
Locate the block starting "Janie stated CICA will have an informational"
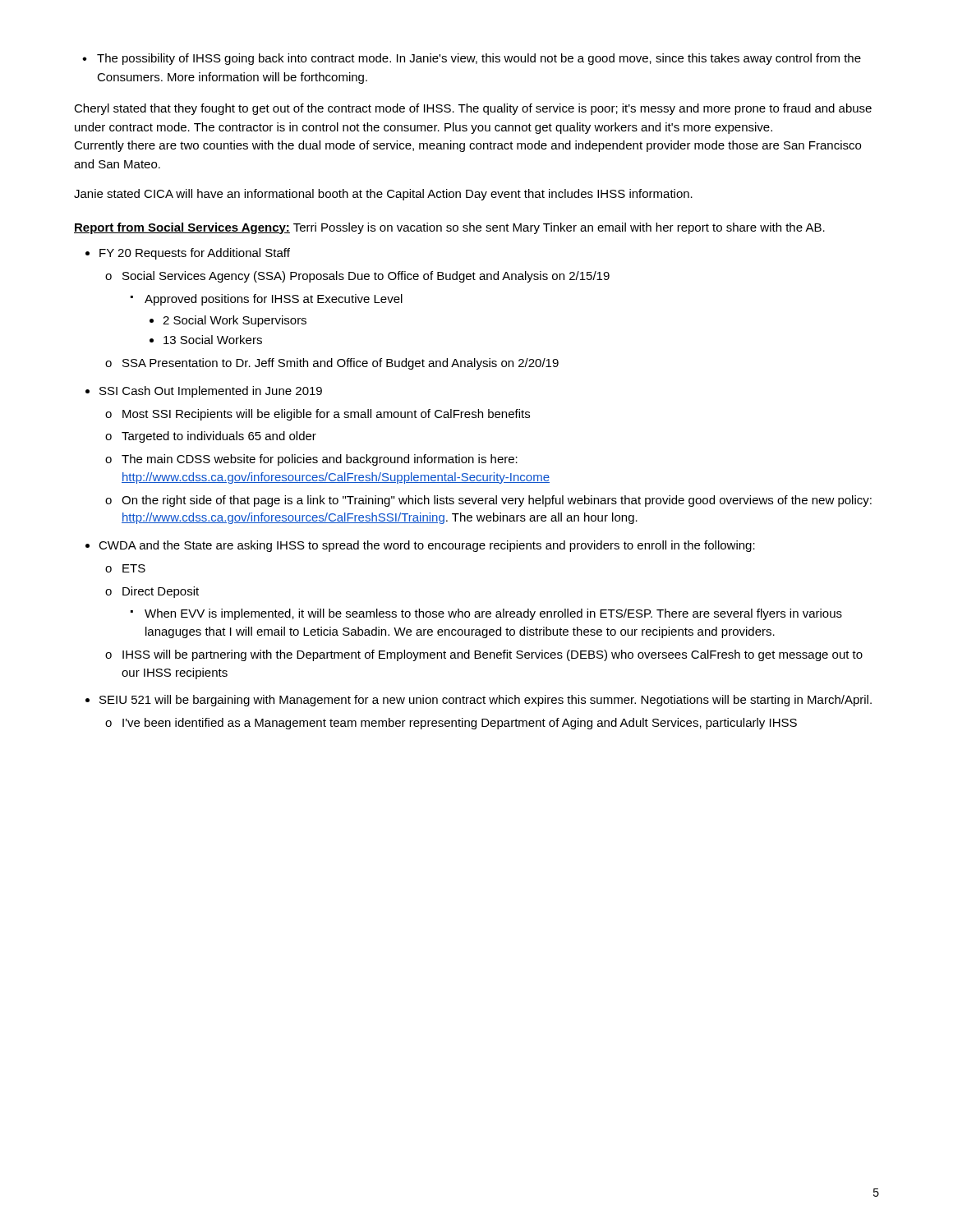[384, 193]
